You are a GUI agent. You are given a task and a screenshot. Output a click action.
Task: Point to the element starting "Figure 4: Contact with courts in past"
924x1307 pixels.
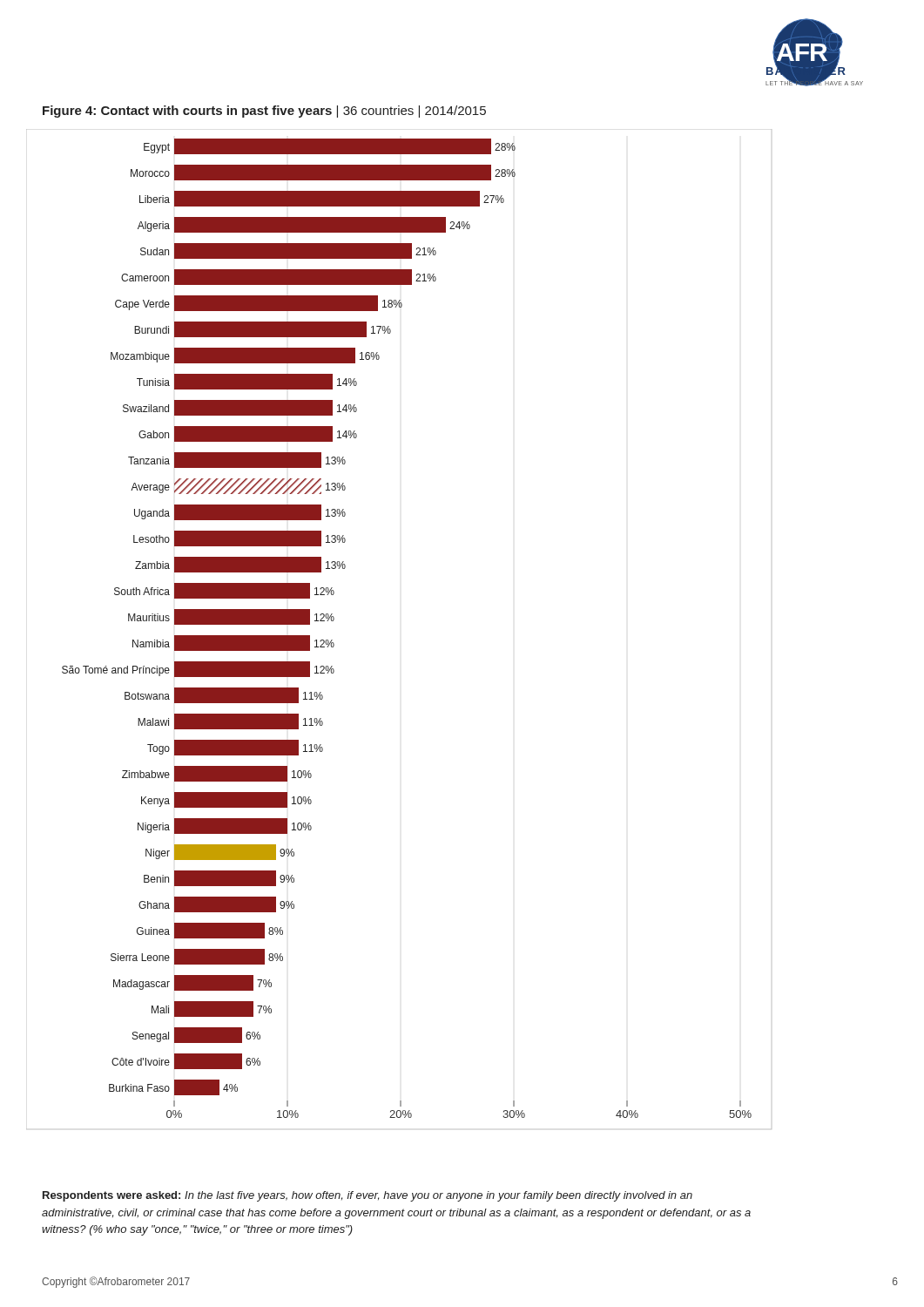264,110
